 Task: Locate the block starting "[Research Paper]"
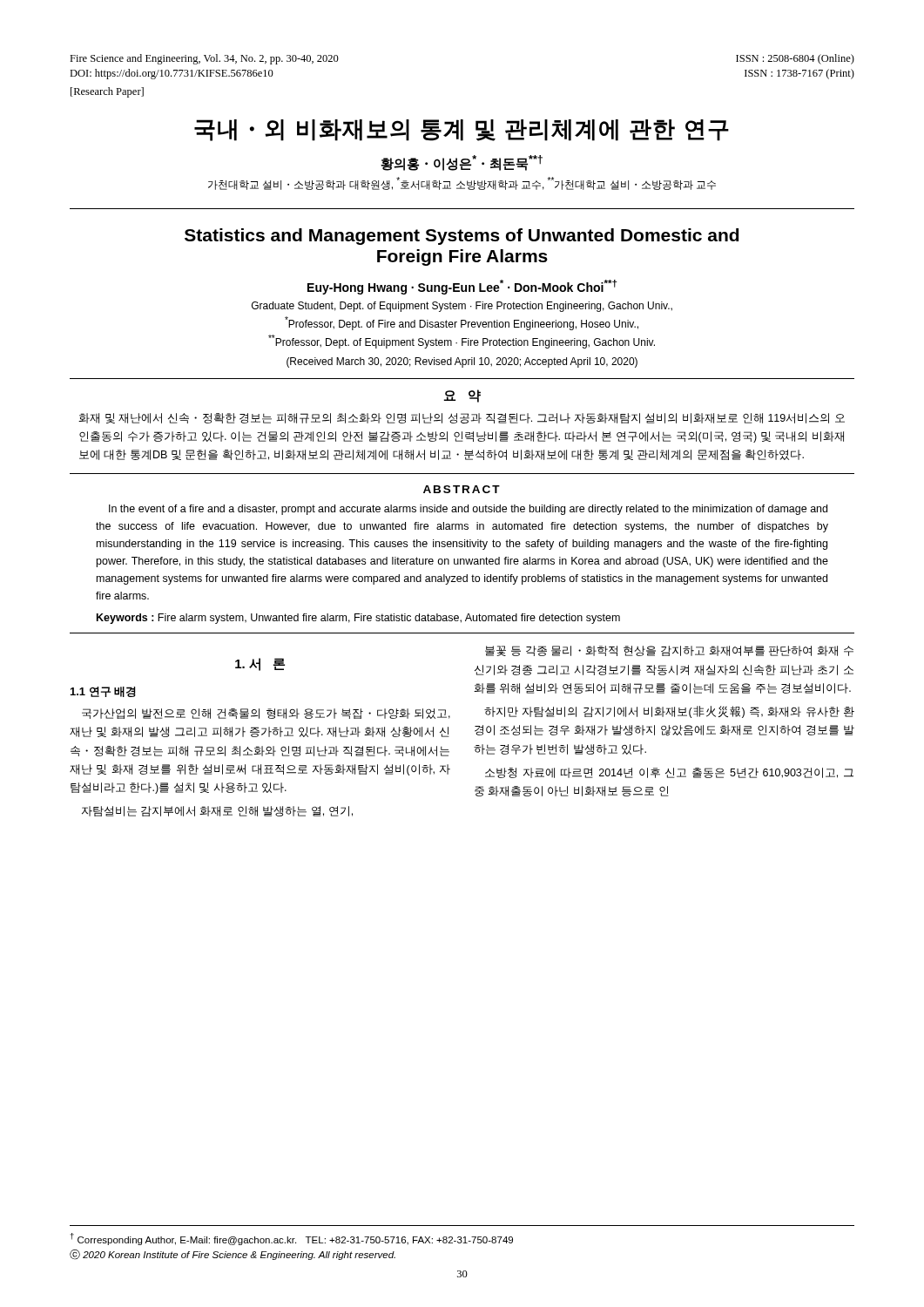click(107, 91)
